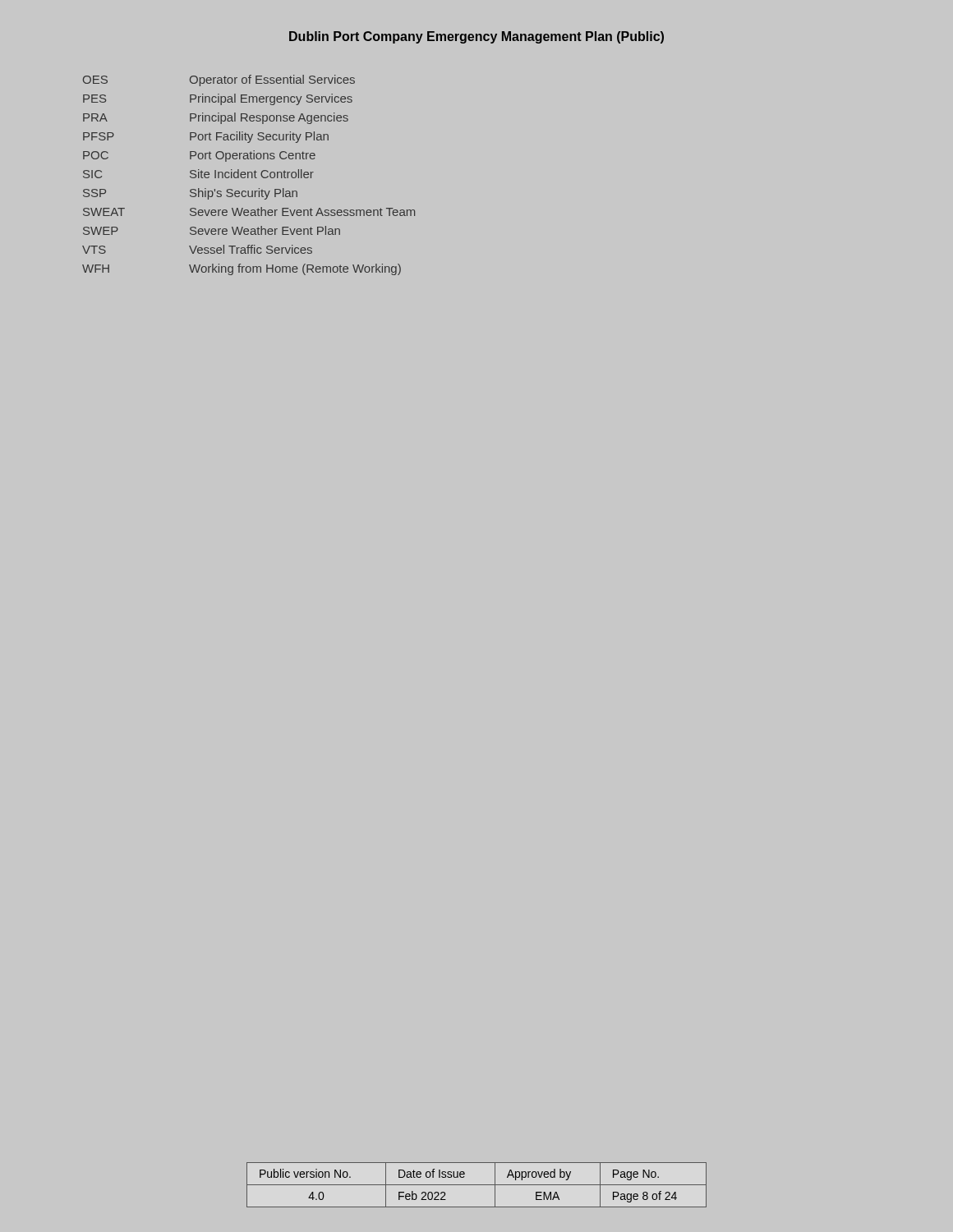The image size is (953, 1232).
Task: Find the table that mentions "Page 8 of 24"
Action: point(476,1185)
